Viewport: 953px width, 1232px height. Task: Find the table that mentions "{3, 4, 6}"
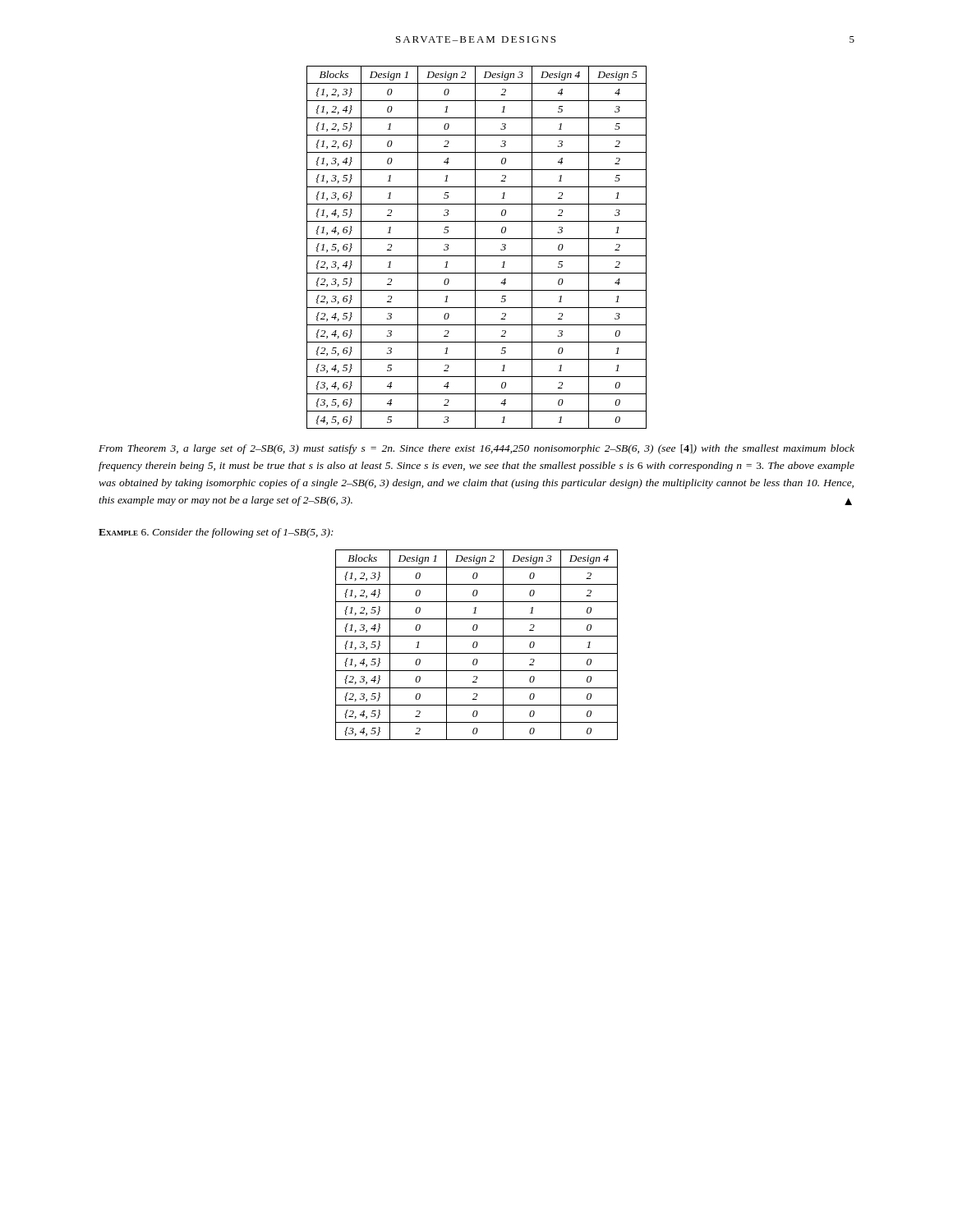pos(476,247)
